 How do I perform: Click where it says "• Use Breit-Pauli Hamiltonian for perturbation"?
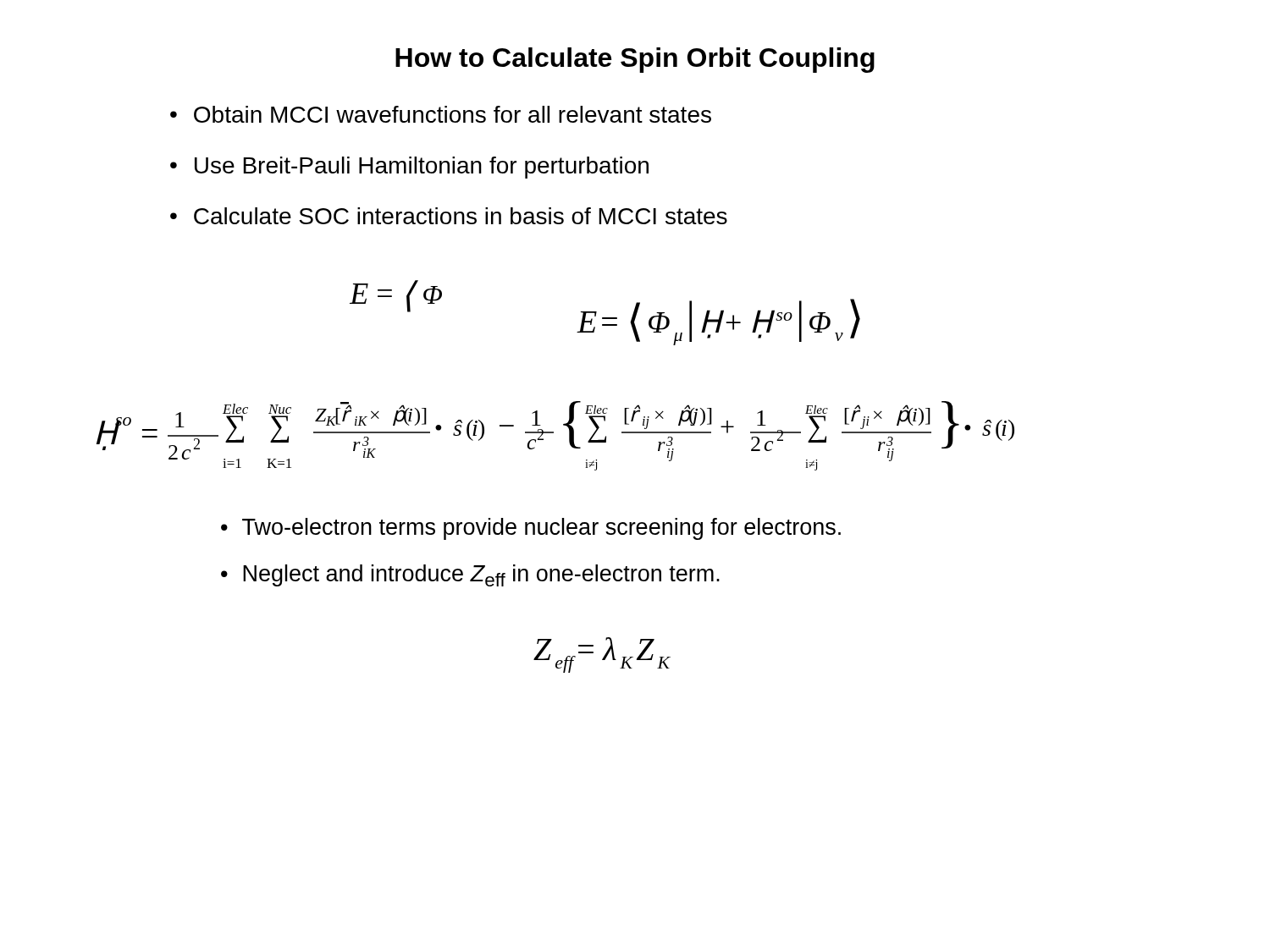click(410, 166)
